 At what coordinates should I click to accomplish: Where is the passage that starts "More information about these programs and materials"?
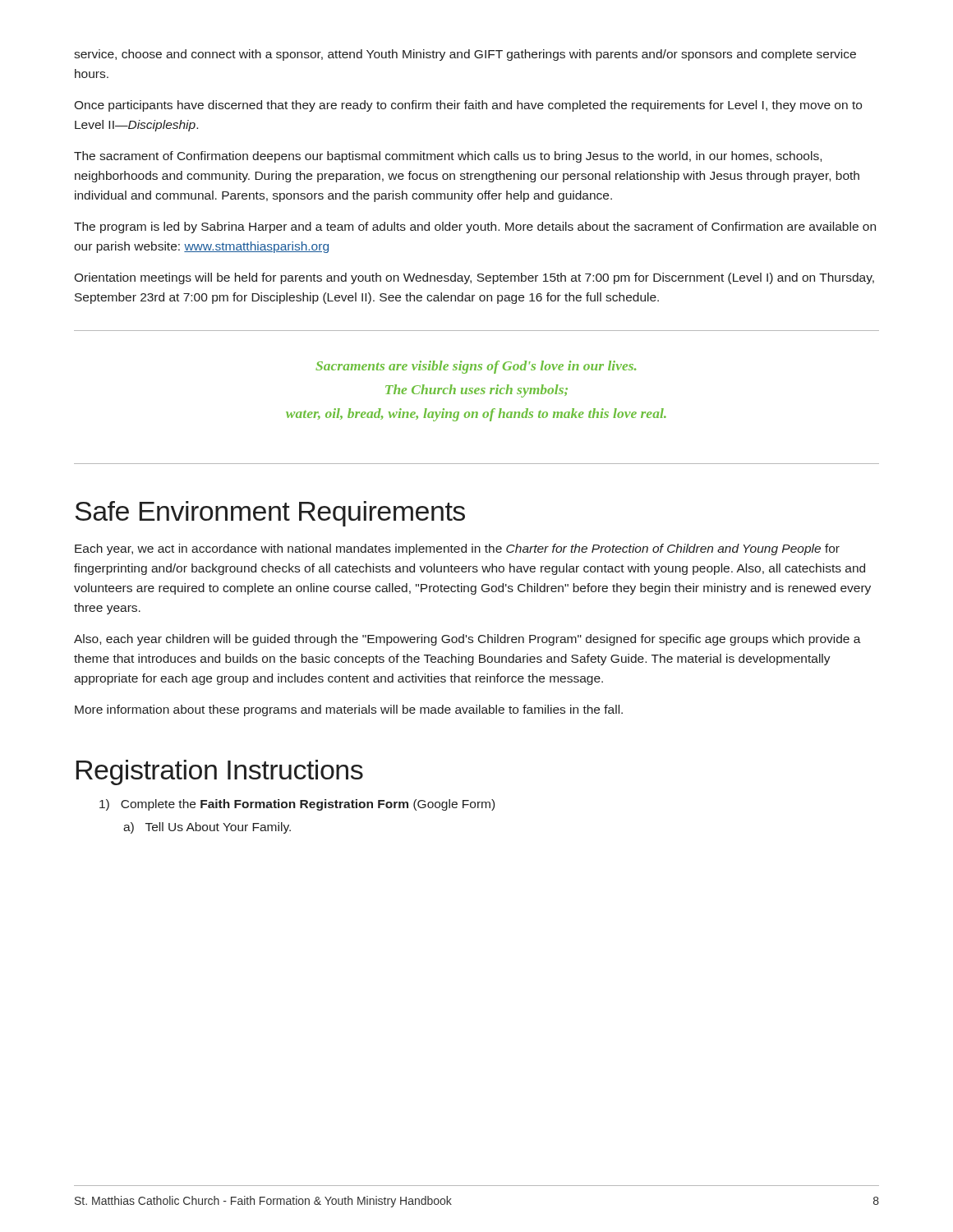(349, 709)
